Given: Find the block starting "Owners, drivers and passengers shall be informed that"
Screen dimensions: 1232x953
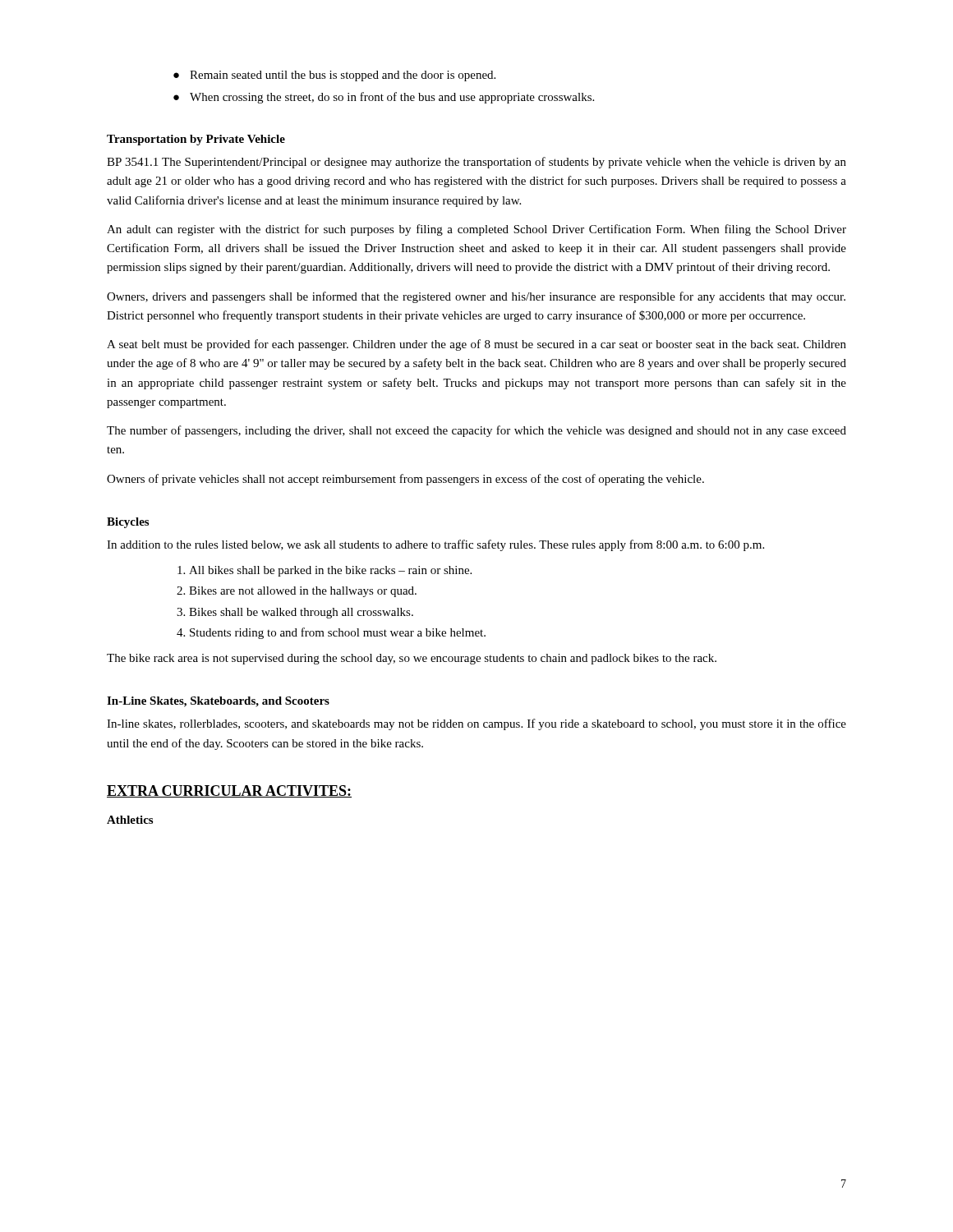Looking at the screenshot, I should (476, 306).
